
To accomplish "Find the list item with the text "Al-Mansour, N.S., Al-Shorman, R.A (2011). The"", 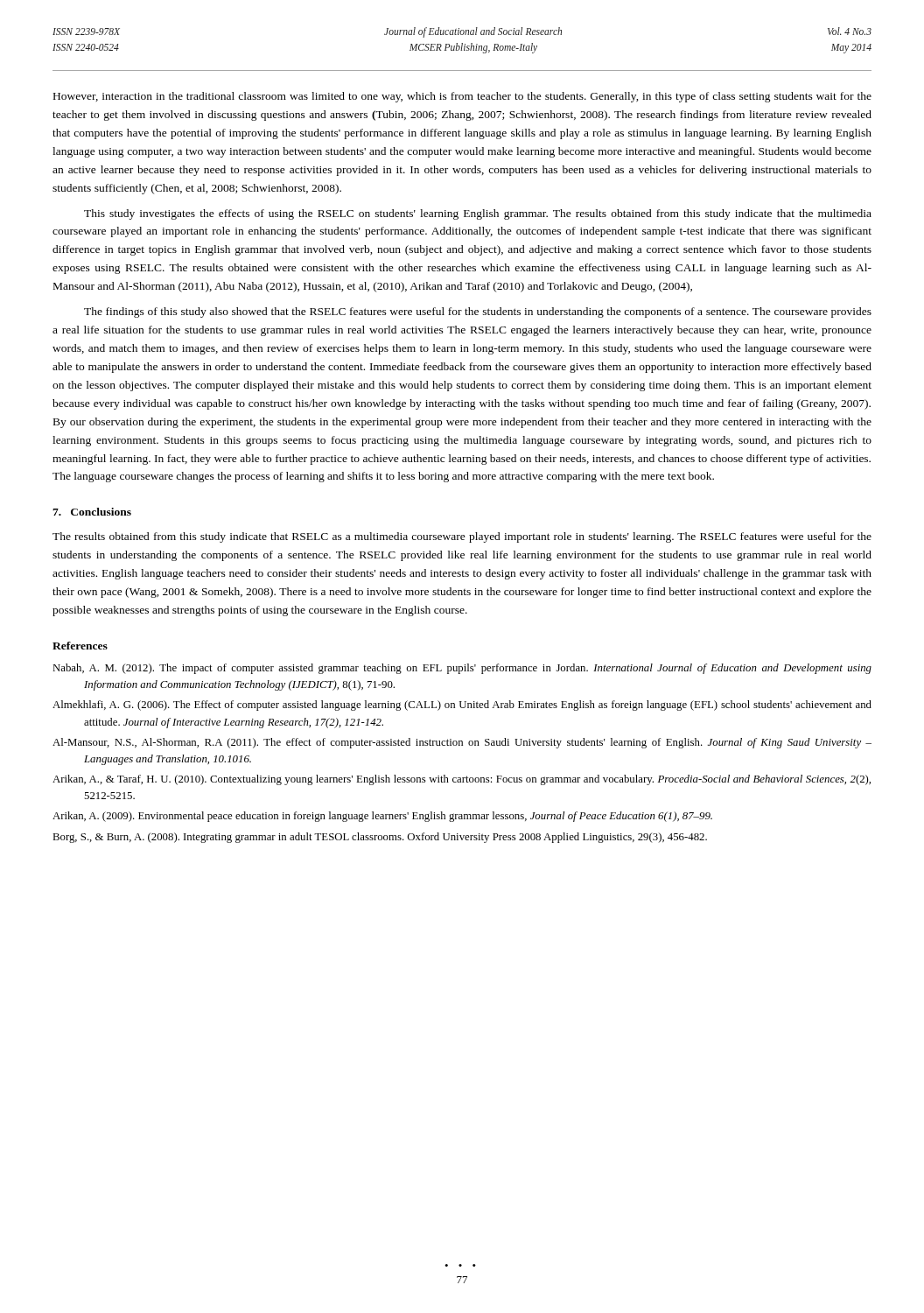I will pyautogui.click(x=462, y=750).
